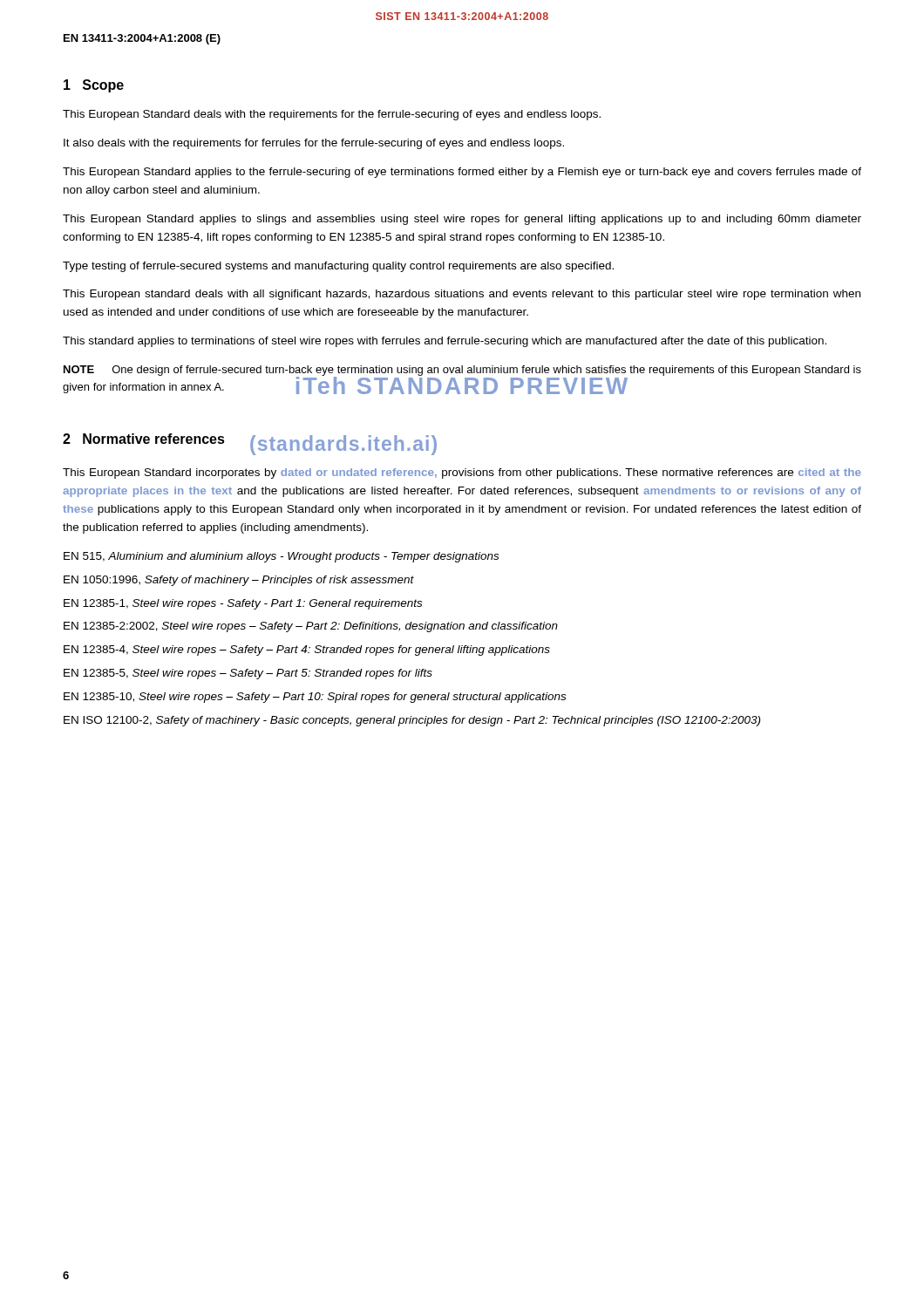
Task: Select the text block starting "EN 12385-1, Steel wire ropes - Safety -"
Action: point(243,603)
